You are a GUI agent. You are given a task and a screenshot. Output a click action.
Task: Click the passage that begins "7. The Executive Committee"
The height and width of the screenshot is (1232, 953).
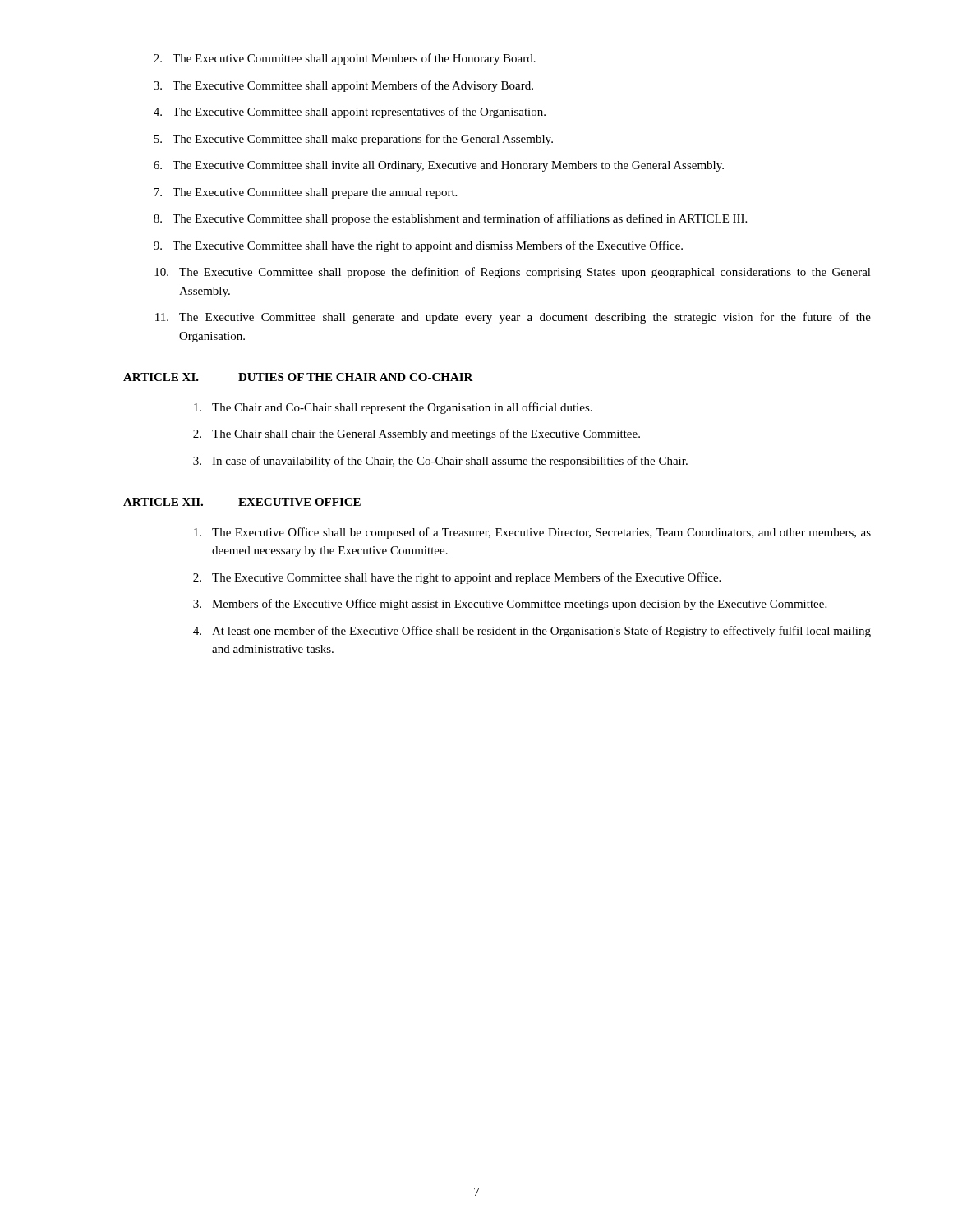pos(305,193)
